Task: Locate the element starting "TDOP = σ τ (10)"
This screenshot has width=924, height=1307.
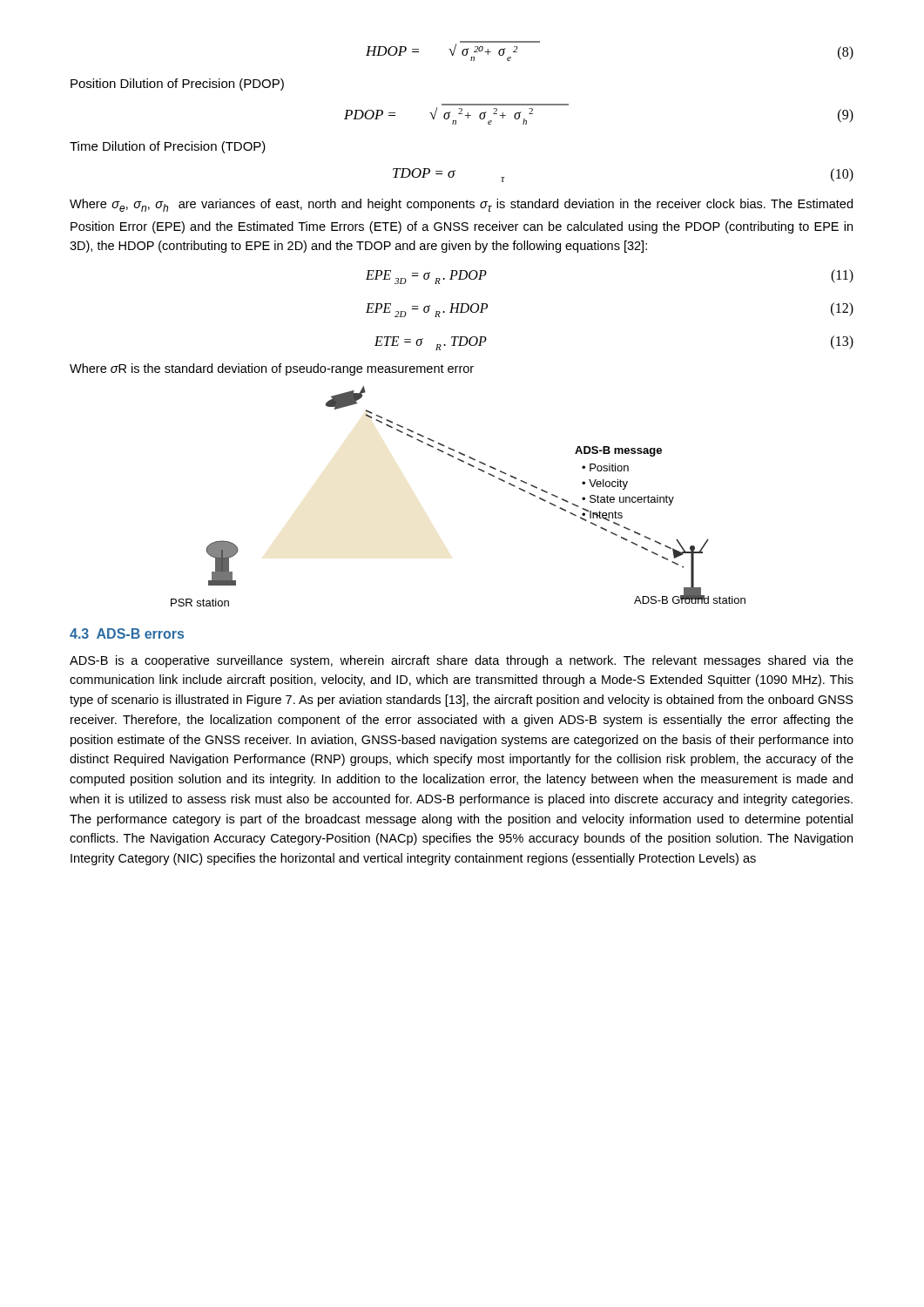Action: [462, 174]
